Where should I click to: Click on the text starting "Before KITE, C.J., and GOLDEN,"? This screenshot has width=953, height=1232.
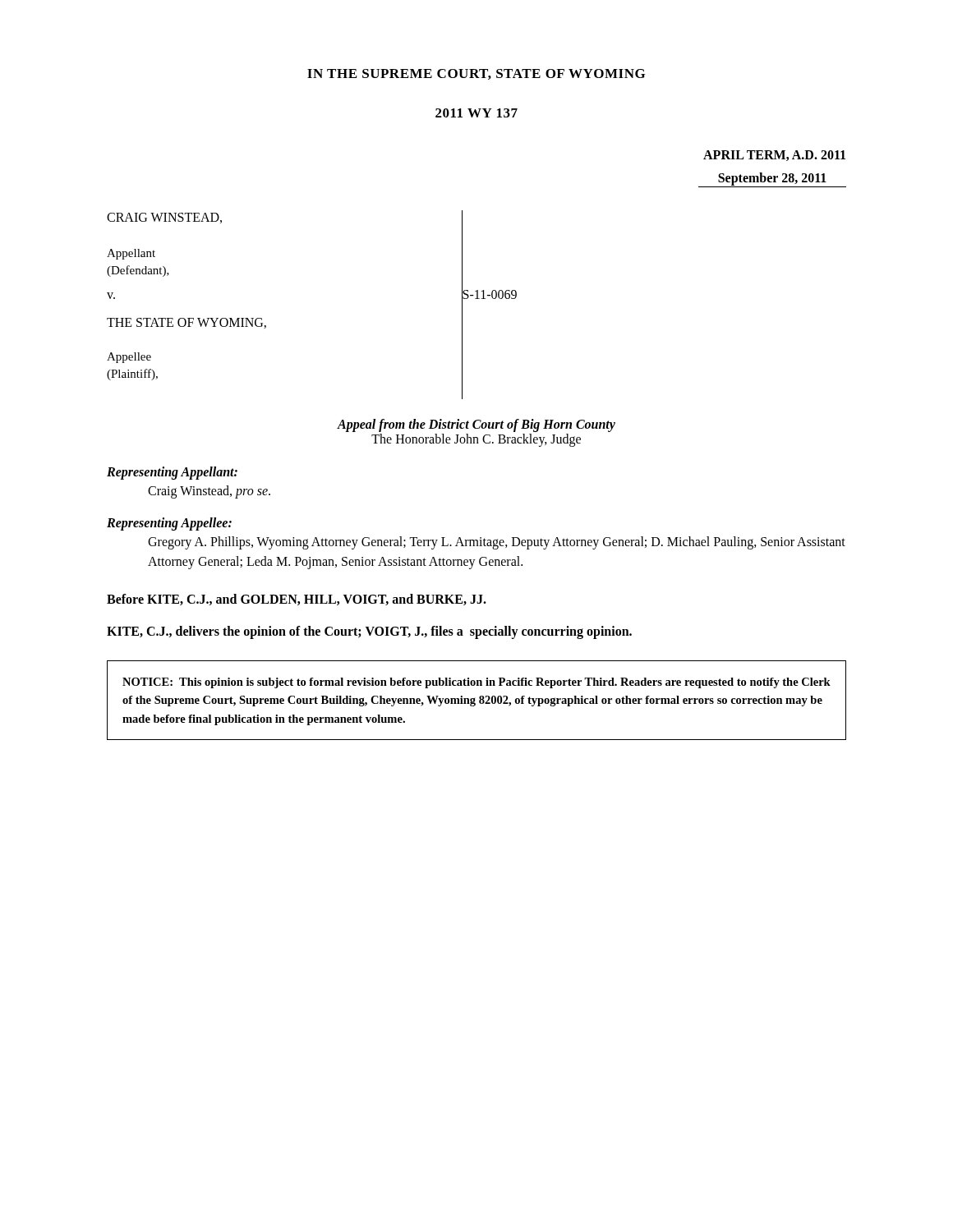point(297,599)
